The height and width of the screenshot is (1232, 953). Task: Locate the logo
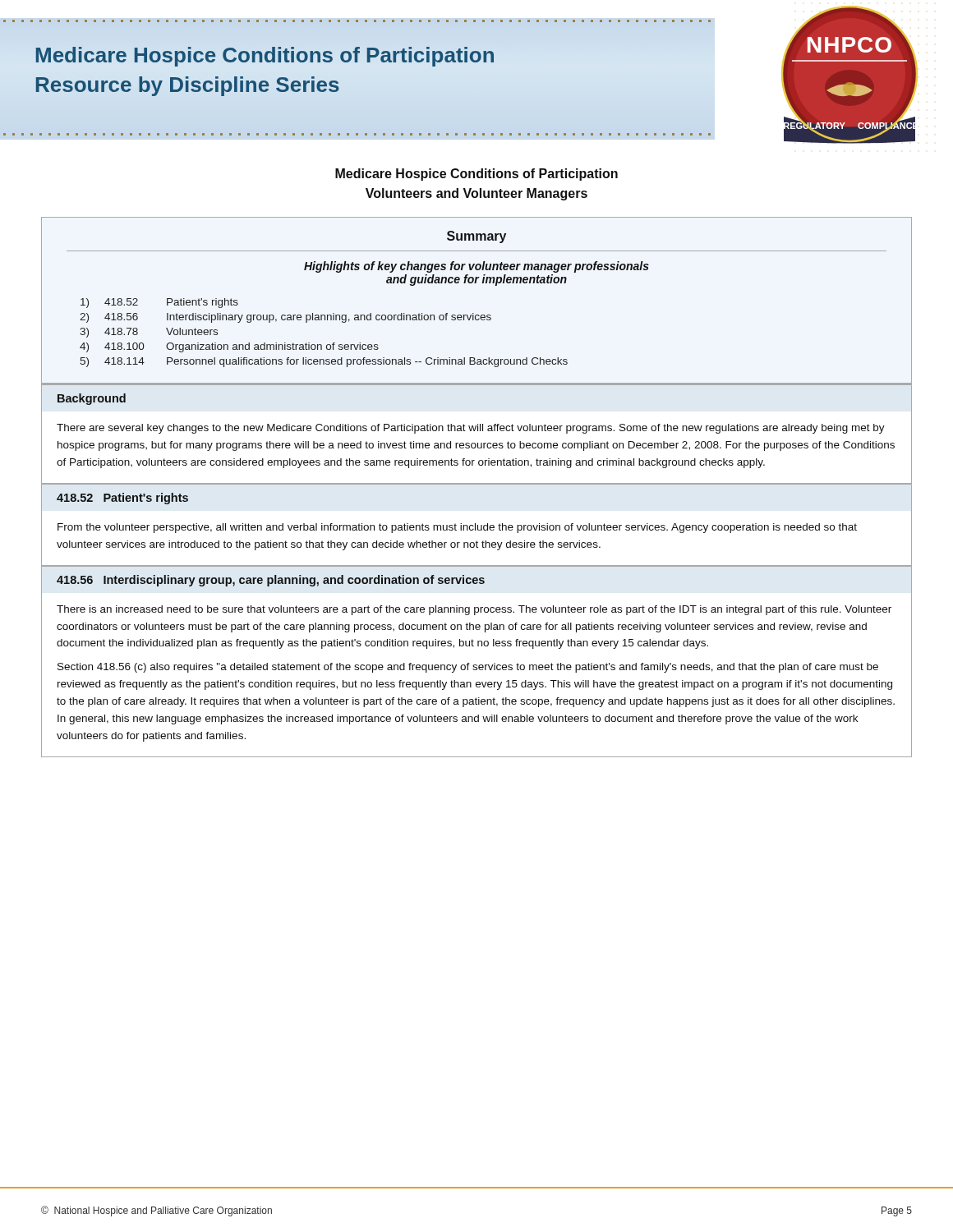click(x=833, y=78)
